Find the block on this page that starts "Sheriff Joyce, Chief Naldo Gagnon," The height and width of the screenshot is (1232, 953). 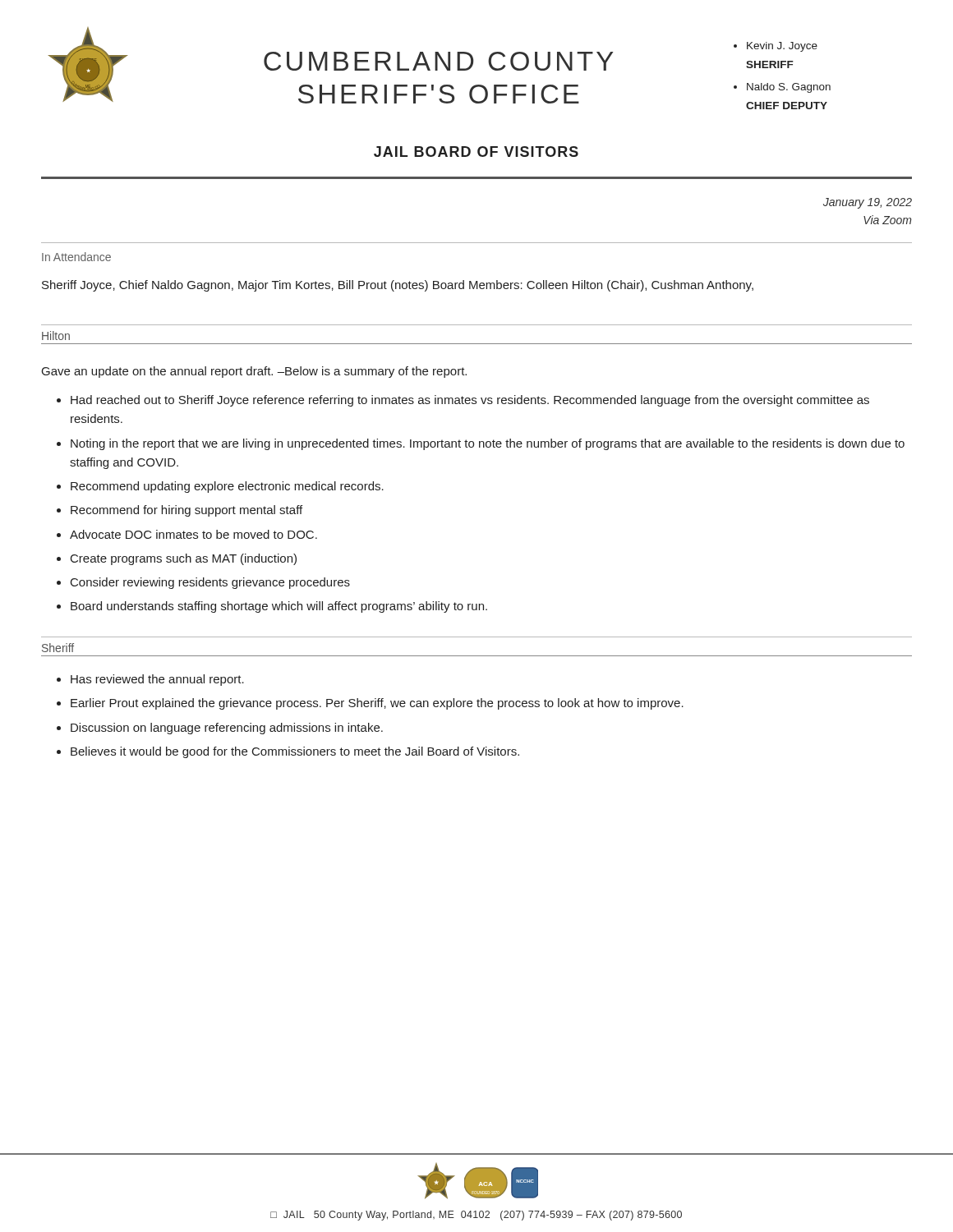pyautogui.click(x=398, y=285)
